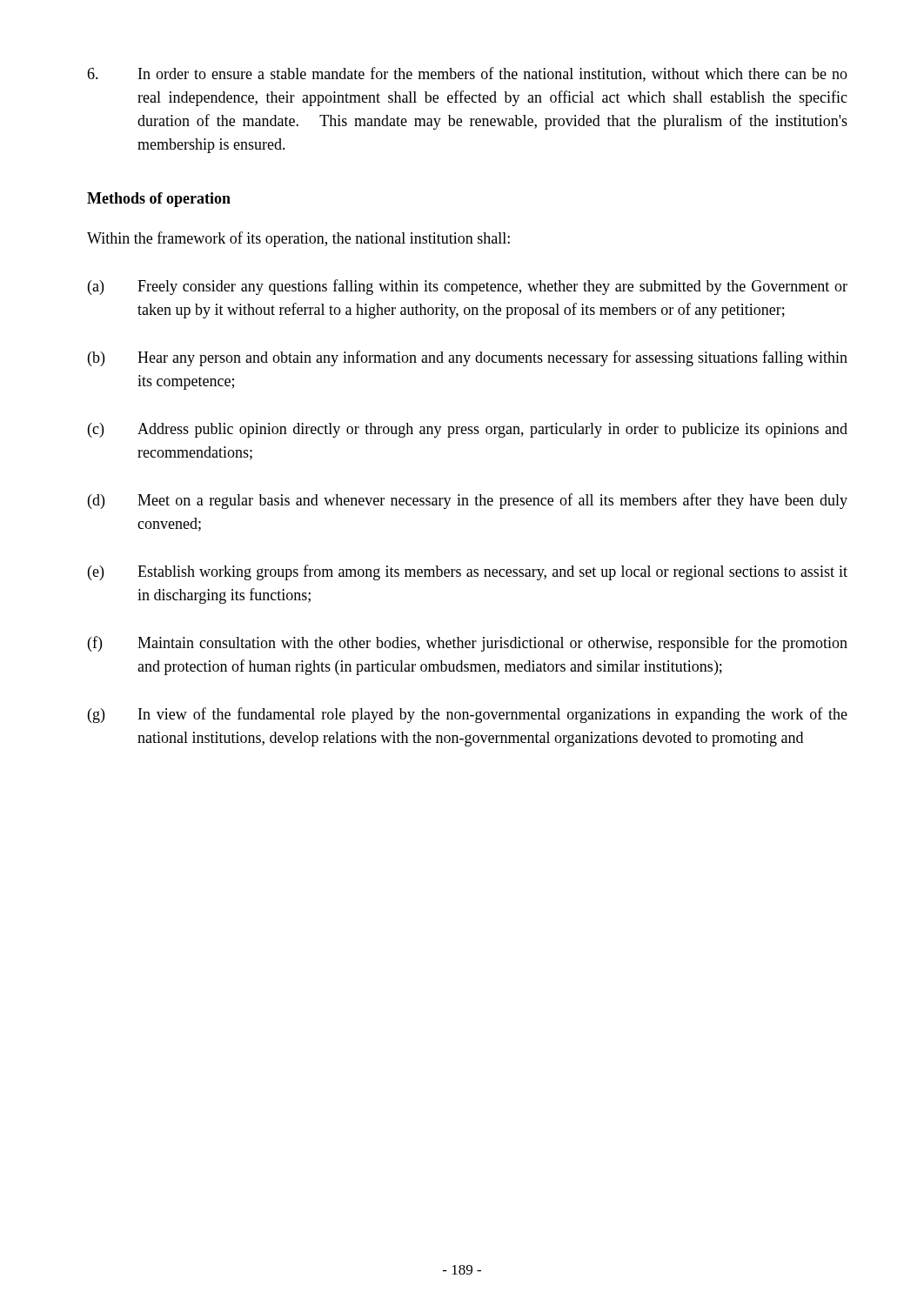Locate the block of text that opens with "(d) Meet on"
The height and width of the screenshot is (1305, 924).
[x=467, y=512]
